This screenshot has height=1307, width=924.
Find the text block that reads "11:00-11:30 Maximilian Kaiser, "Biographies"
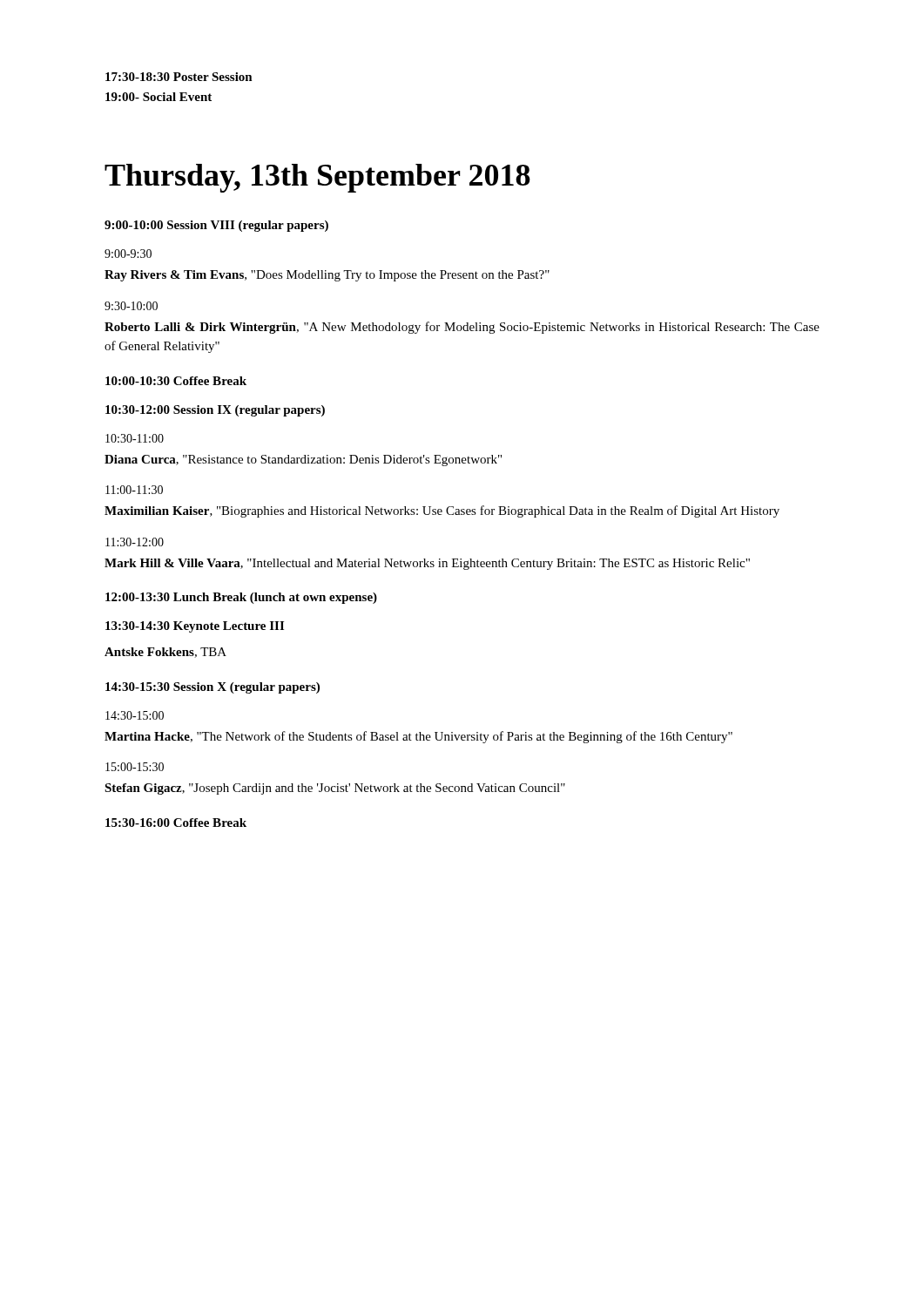462,499
